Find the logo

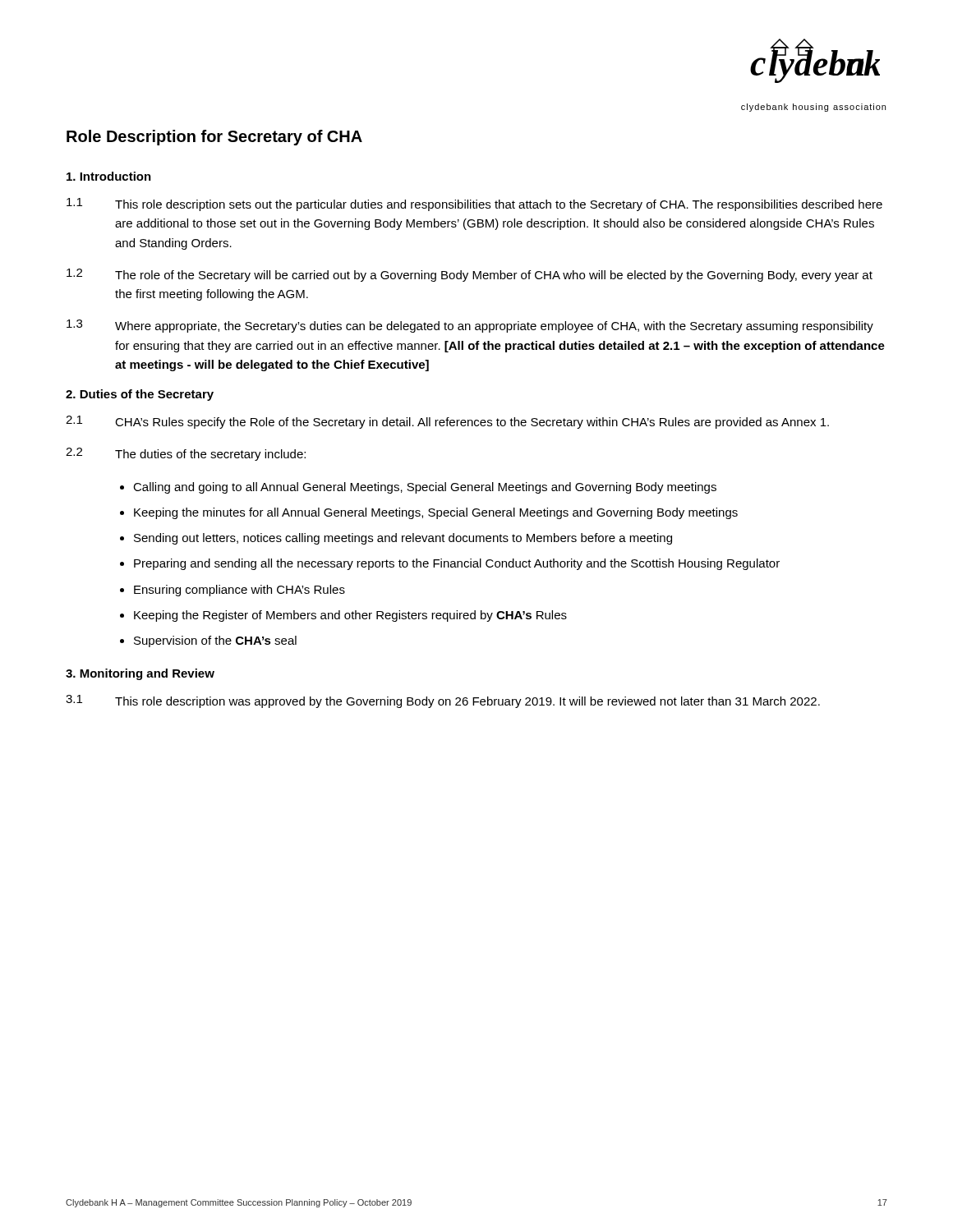point(814,72)
